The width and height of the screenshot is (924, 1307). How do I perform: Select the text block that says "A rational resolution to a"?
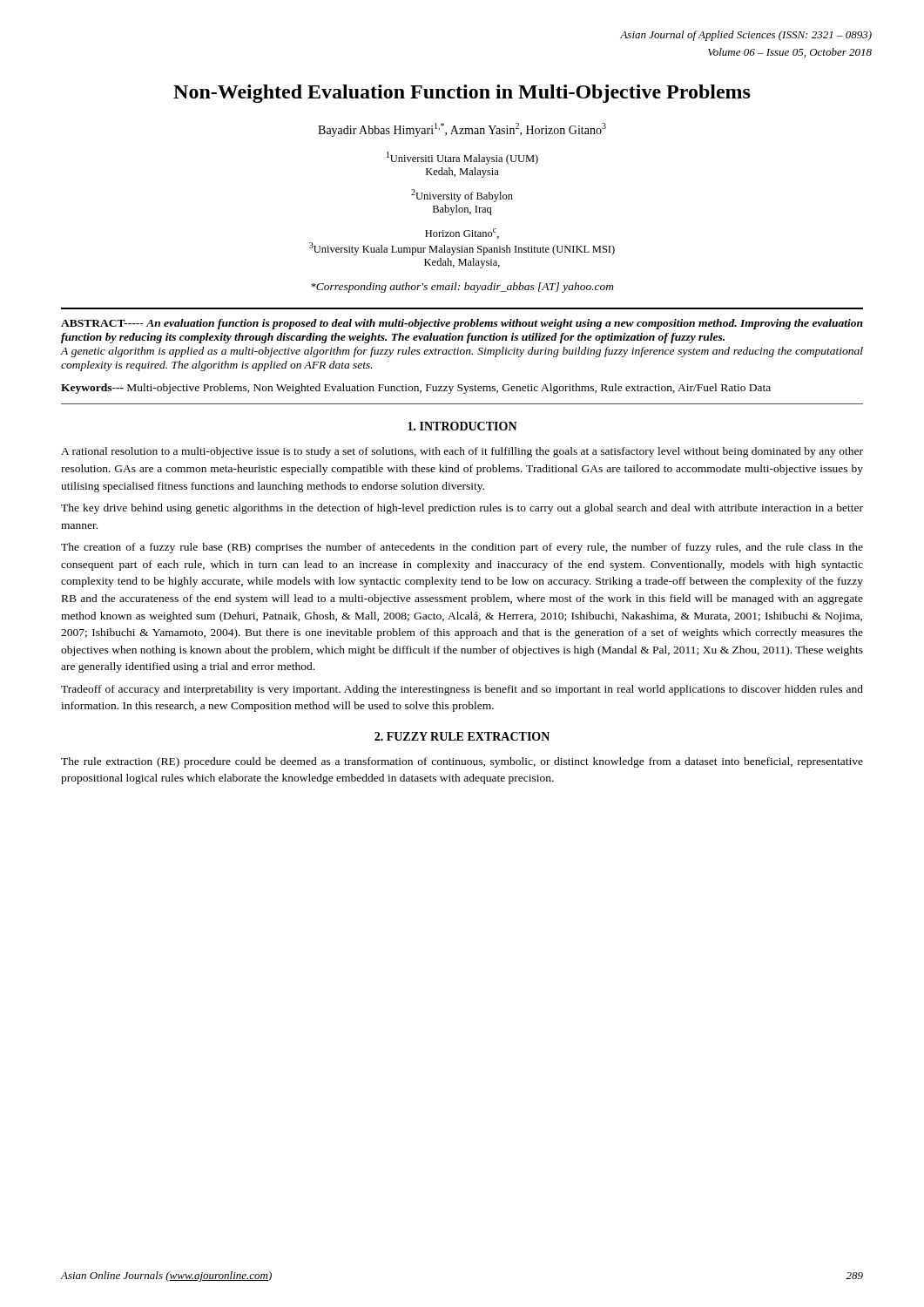tap(462, 468)
